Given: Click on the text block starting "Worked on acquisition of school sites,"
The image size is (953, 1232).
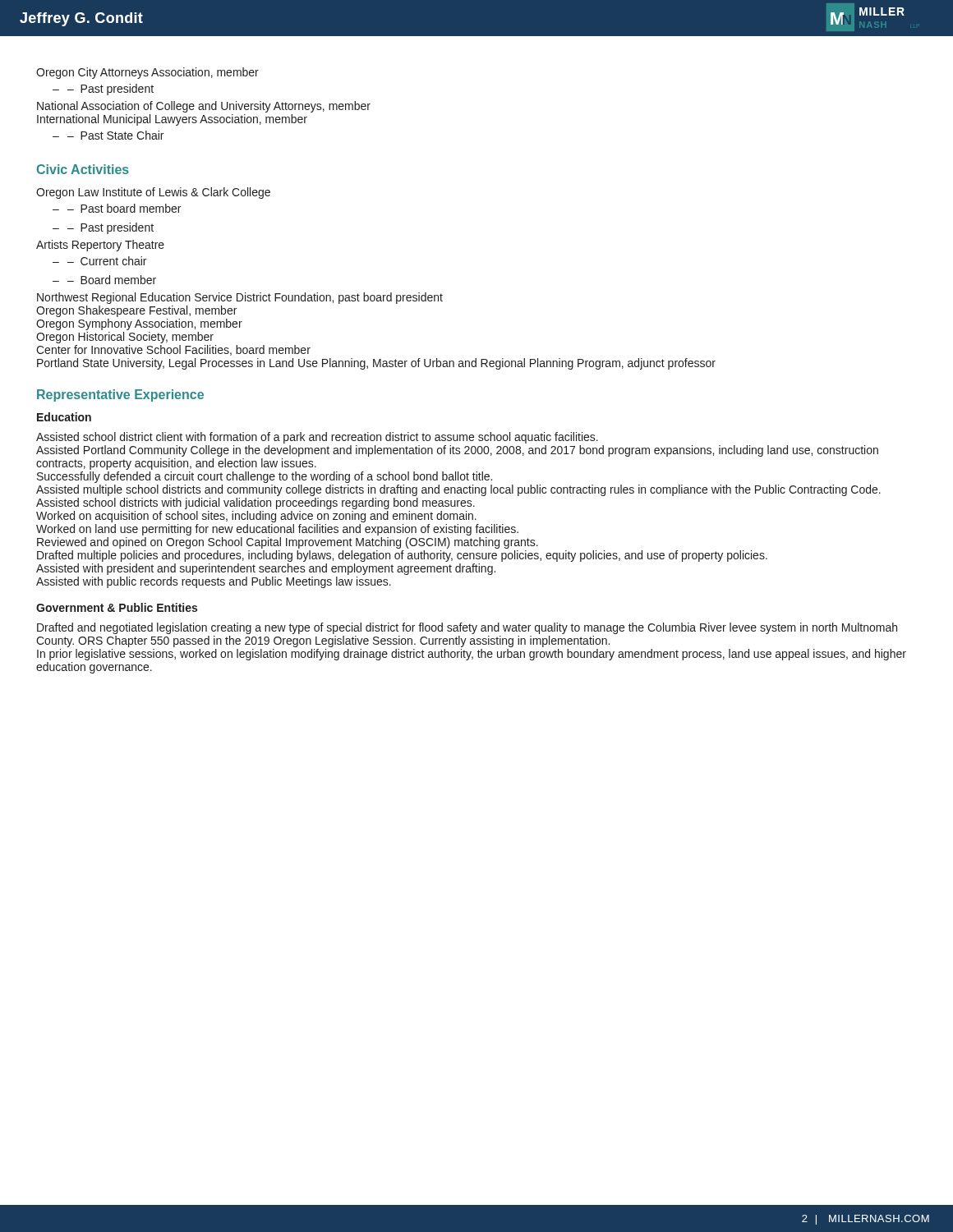Looking at the screenshot, I should tap(476, 516).
